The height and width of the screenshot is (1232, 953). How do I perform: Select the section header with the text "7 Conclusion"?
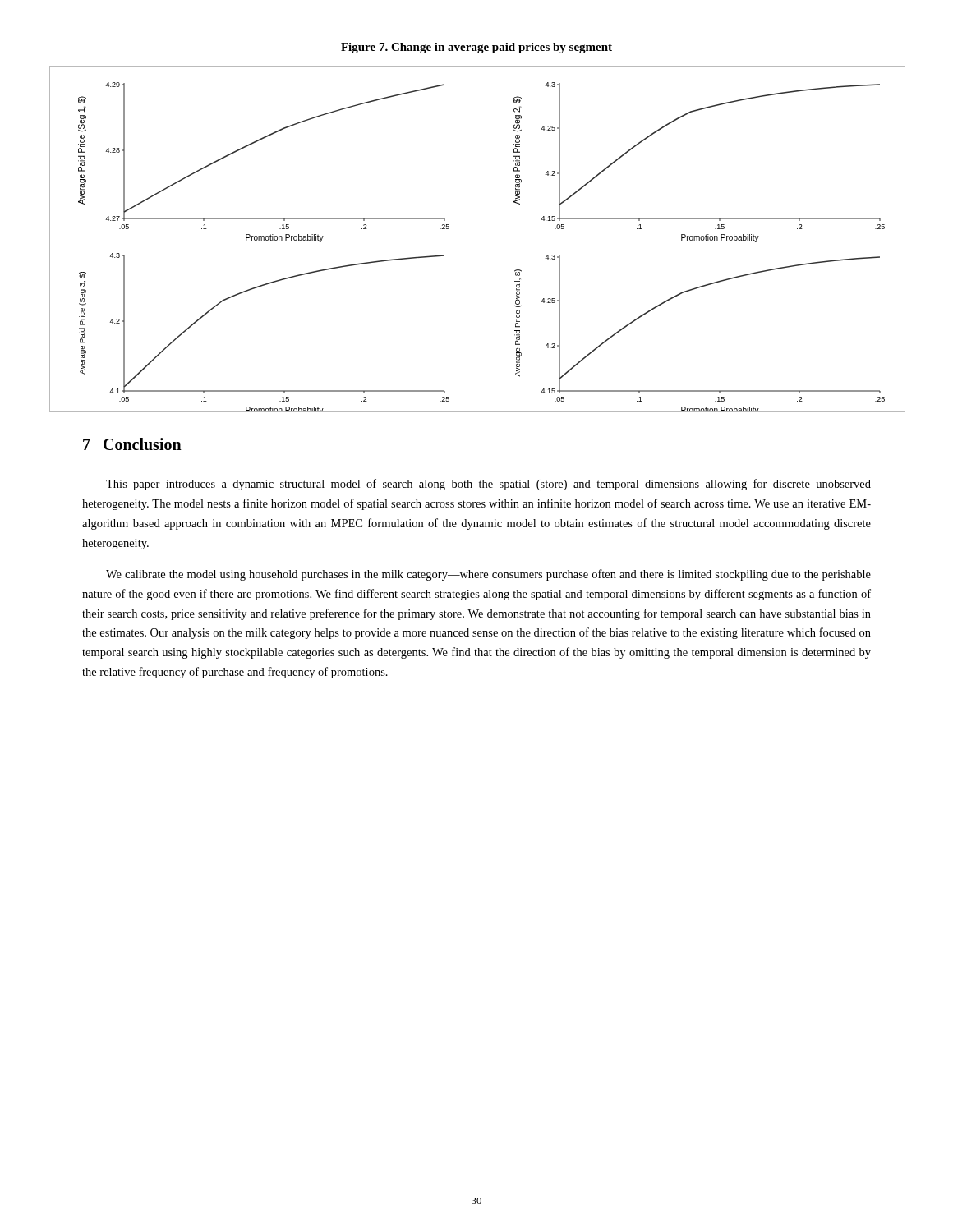point(132,444)
